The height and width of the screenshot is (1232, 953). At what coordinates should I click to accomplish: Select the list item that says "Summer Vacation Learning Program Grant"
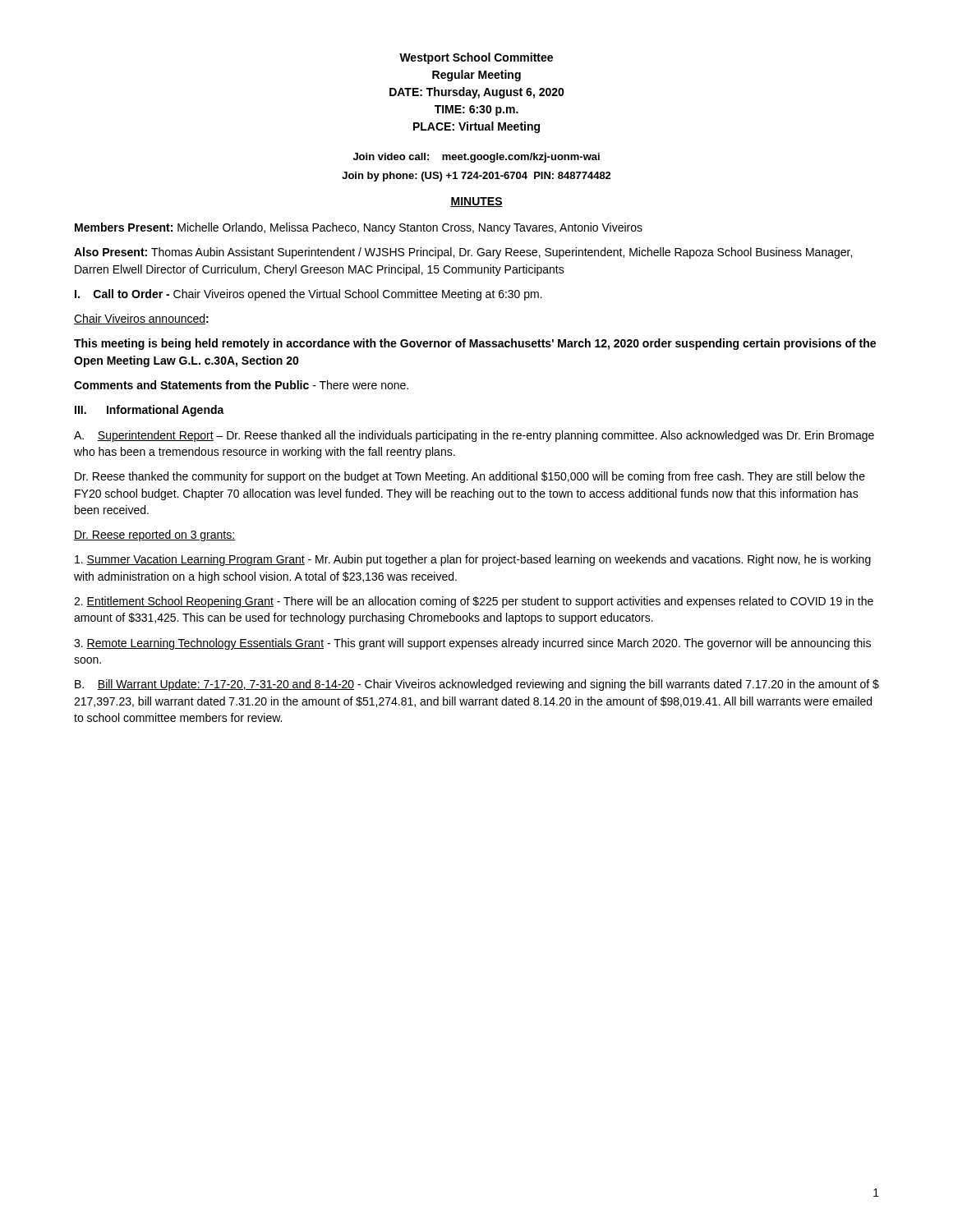click(472, 568)
